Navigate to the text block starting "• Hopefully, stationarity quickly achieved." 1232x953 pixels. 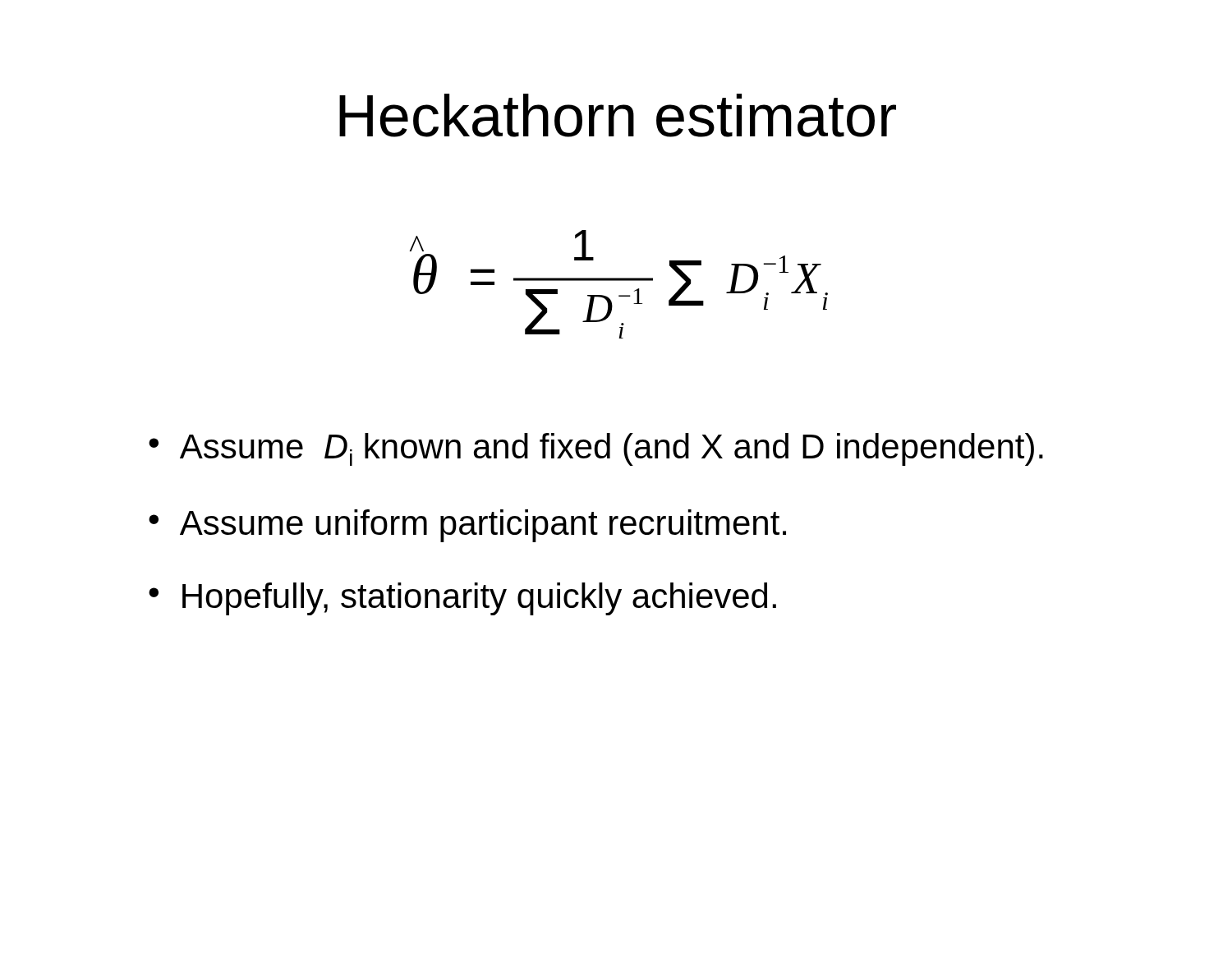pos(463,597)
